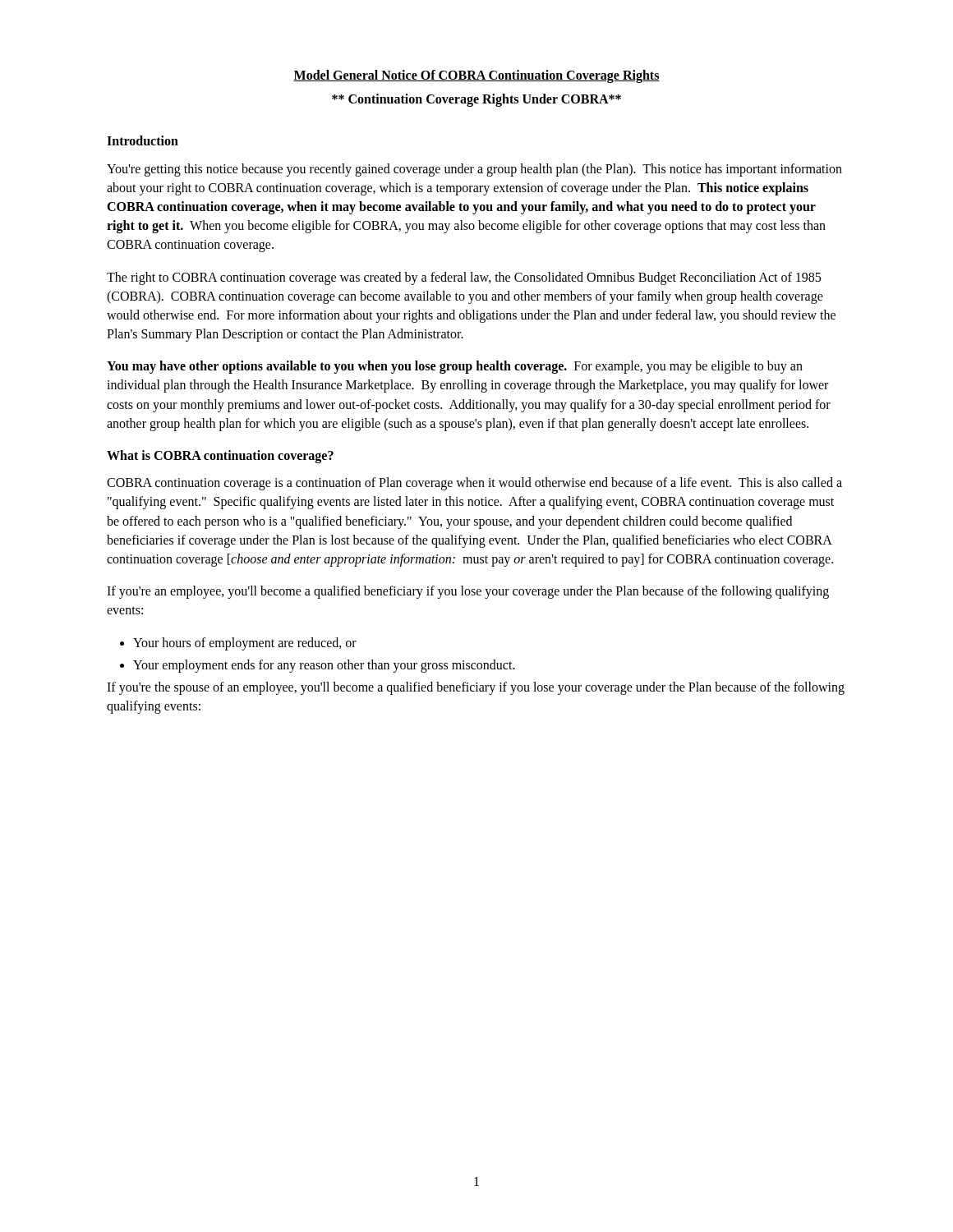Point to the block beginning "COBRA continuation coverage is a continuation of Plan"
The image size is (953, 1232).
[474, 521]
